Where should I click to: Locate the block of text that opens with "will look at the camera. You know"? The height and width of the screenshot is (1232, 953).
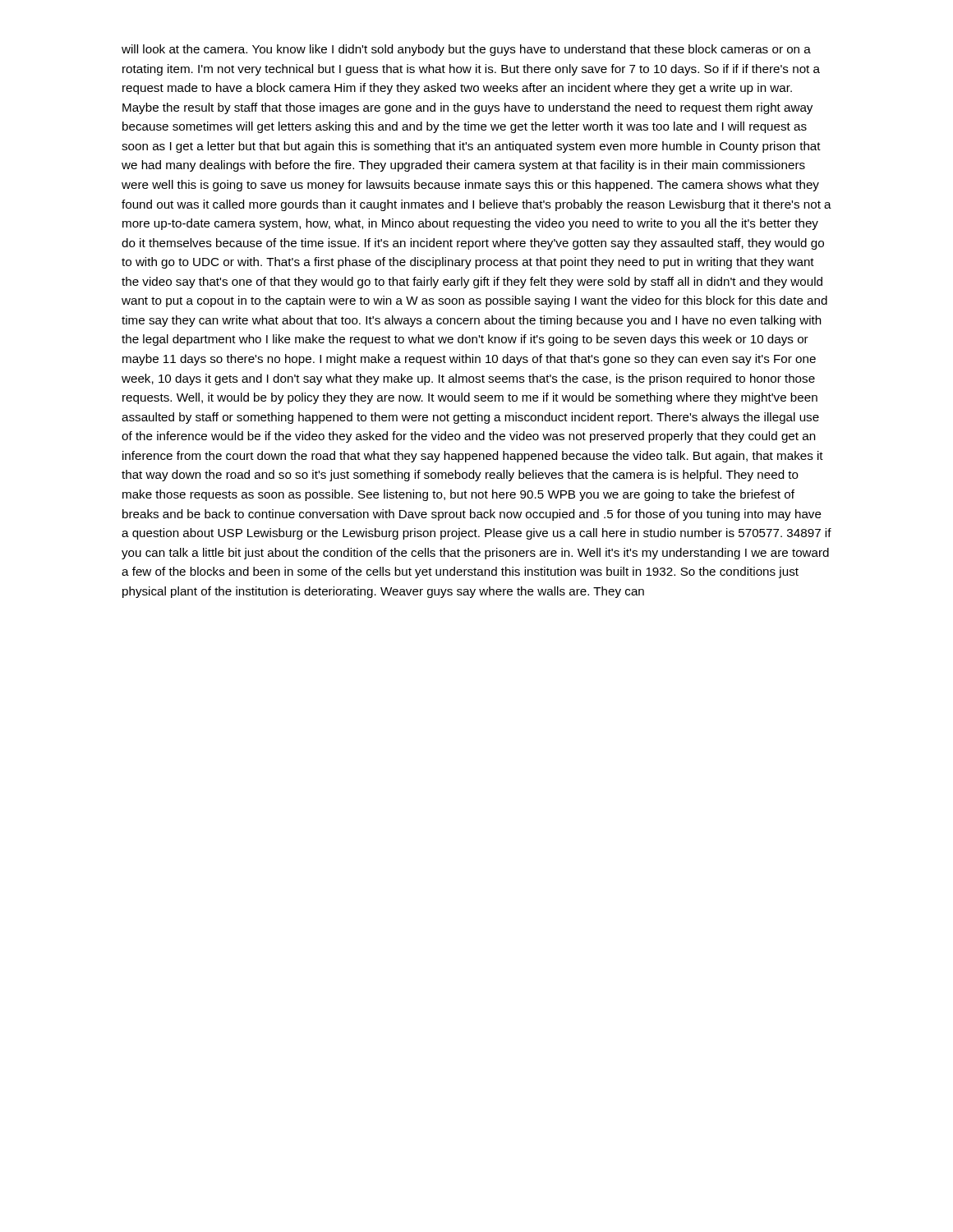pyautogui.click(x=476, y=320)
